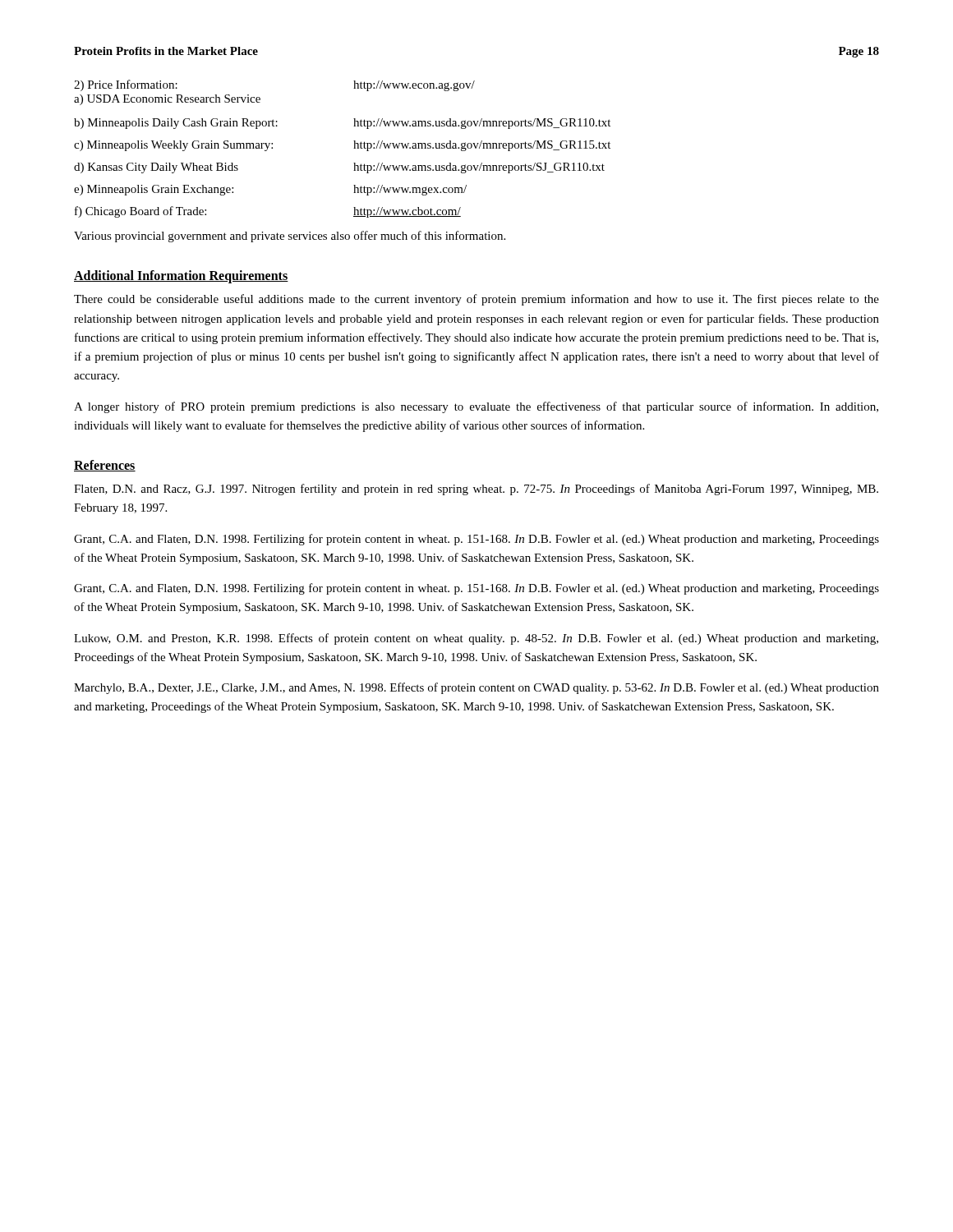Click on the text starting "There could be"
953x1232 pixels.
point(476,337)
